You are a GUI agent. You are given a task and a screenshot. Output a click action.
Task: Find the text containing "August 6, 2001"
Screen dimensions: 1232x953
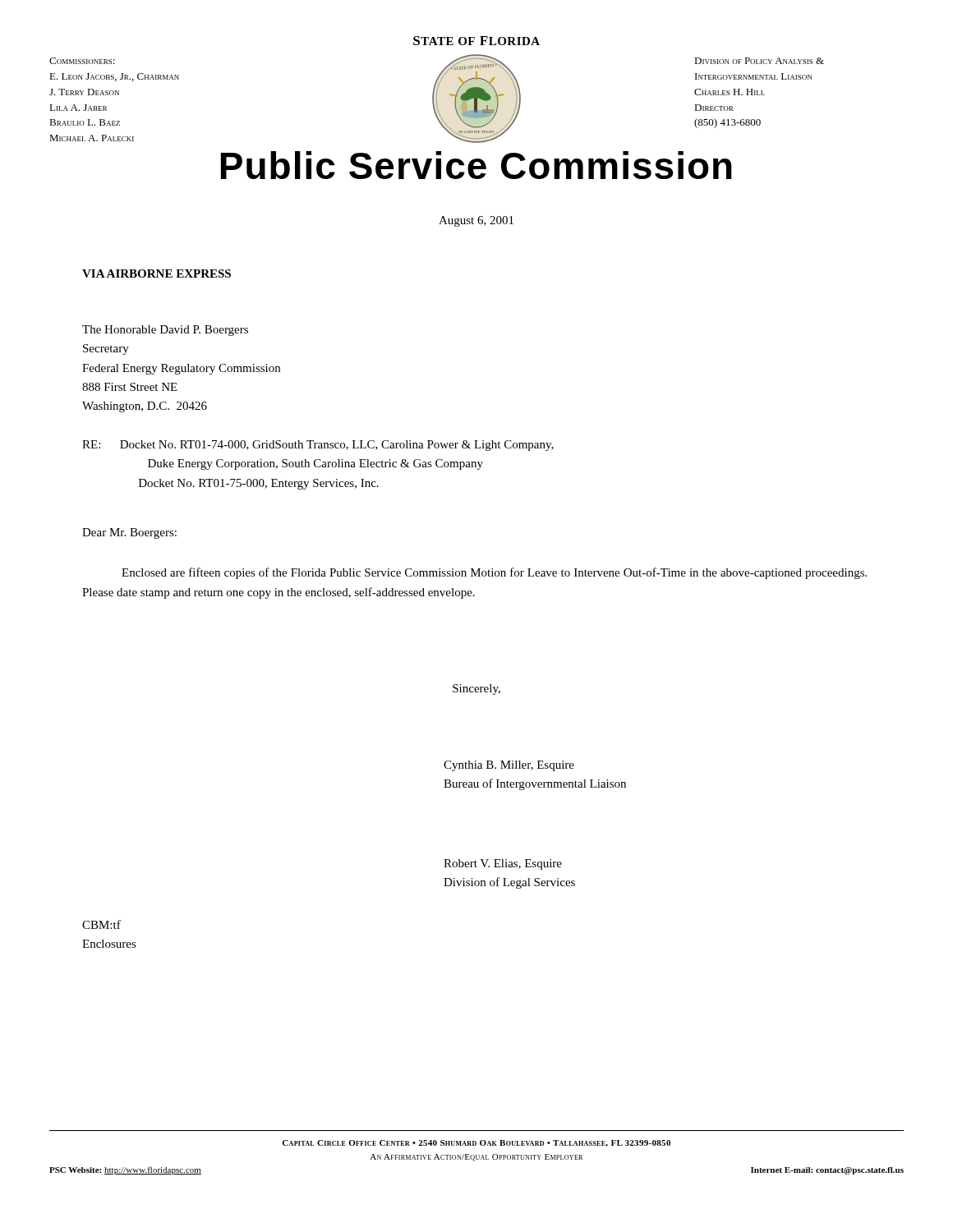click(x=476, y=220)
